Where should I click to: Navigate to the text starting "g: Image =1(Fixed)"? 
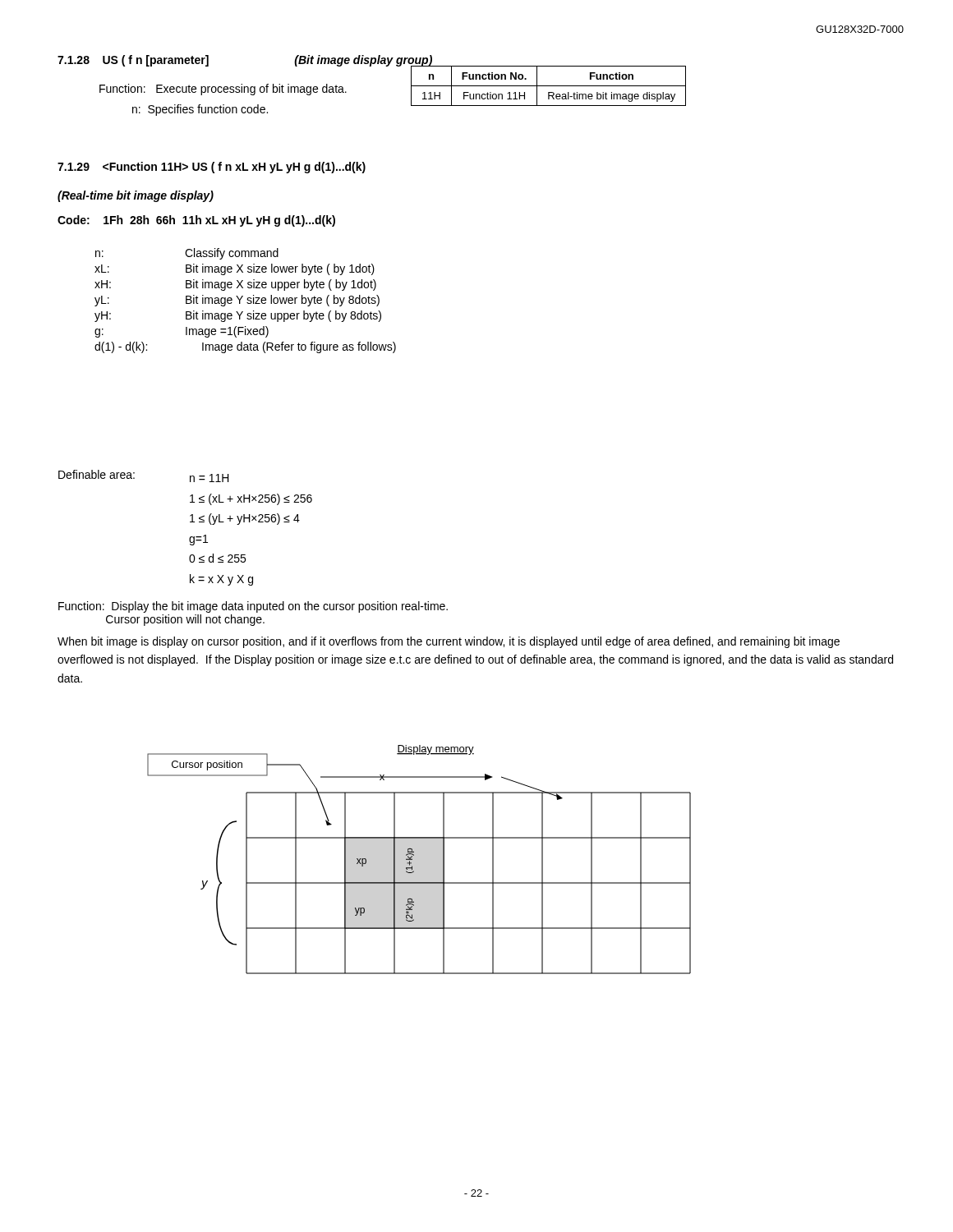tap(245, 331)
